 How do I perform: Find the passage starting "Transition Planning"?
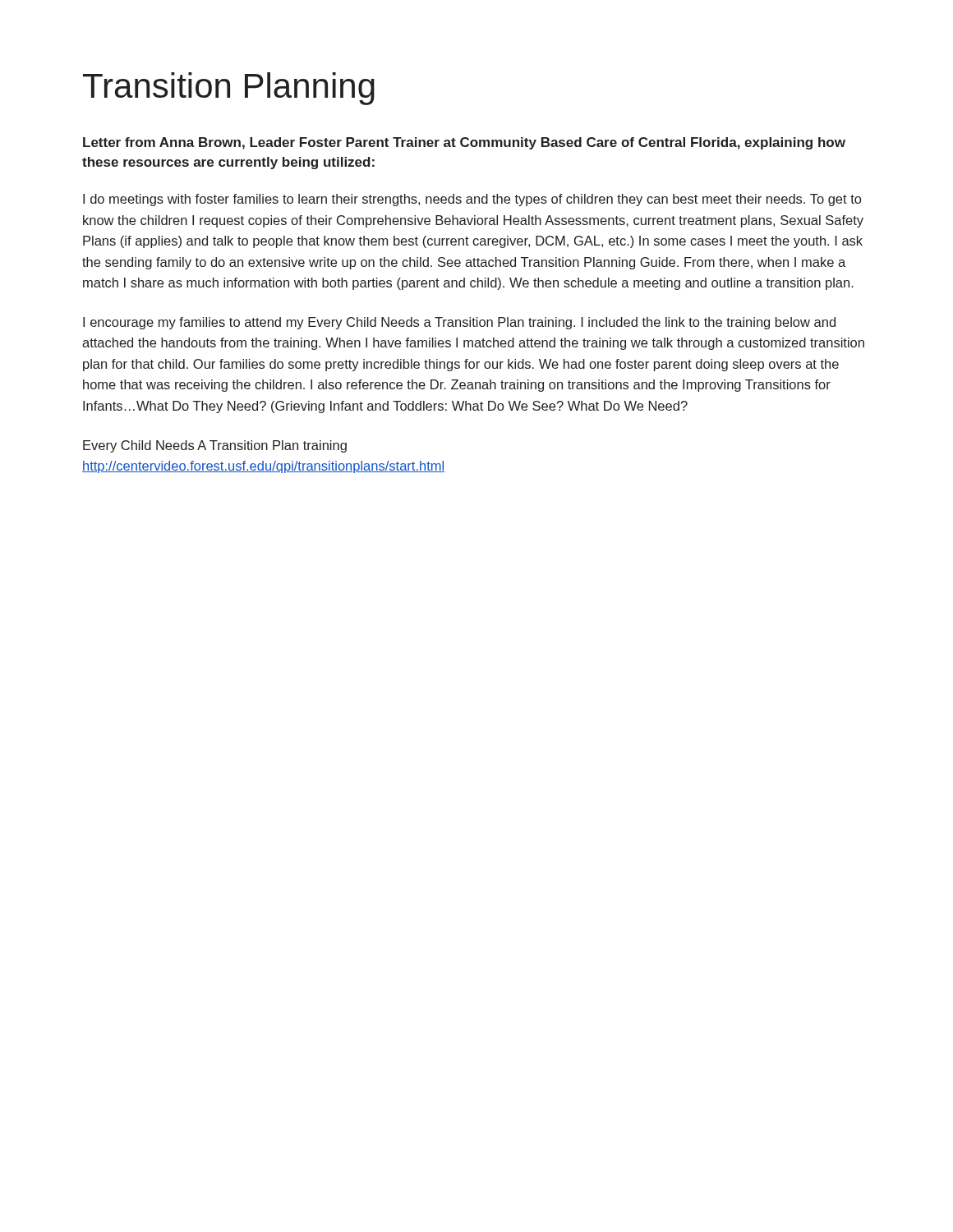tap(229, 86)
